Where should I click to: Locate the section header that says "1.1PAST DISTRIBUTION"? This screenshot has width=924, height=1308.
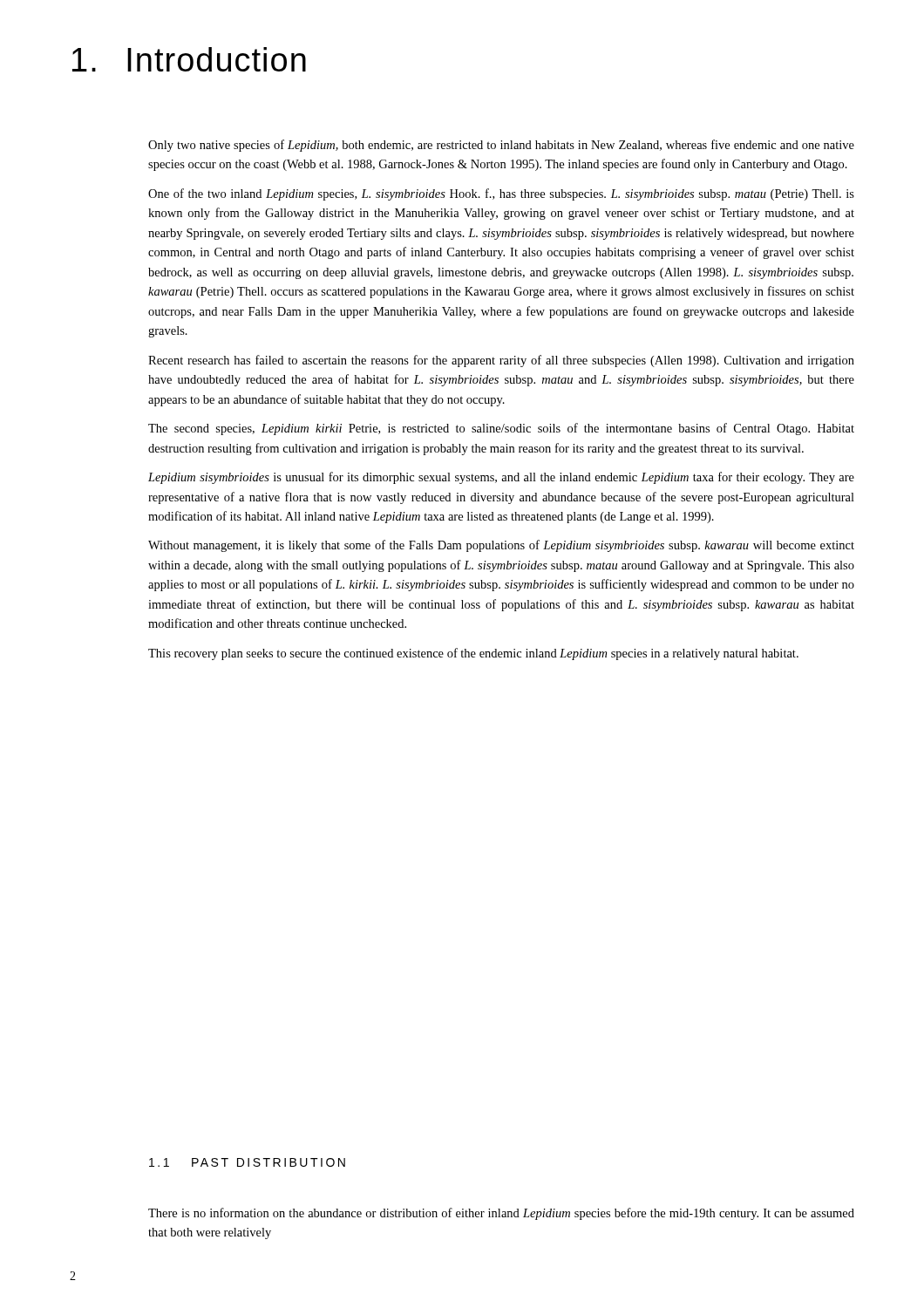click(x=247, y=1162)
